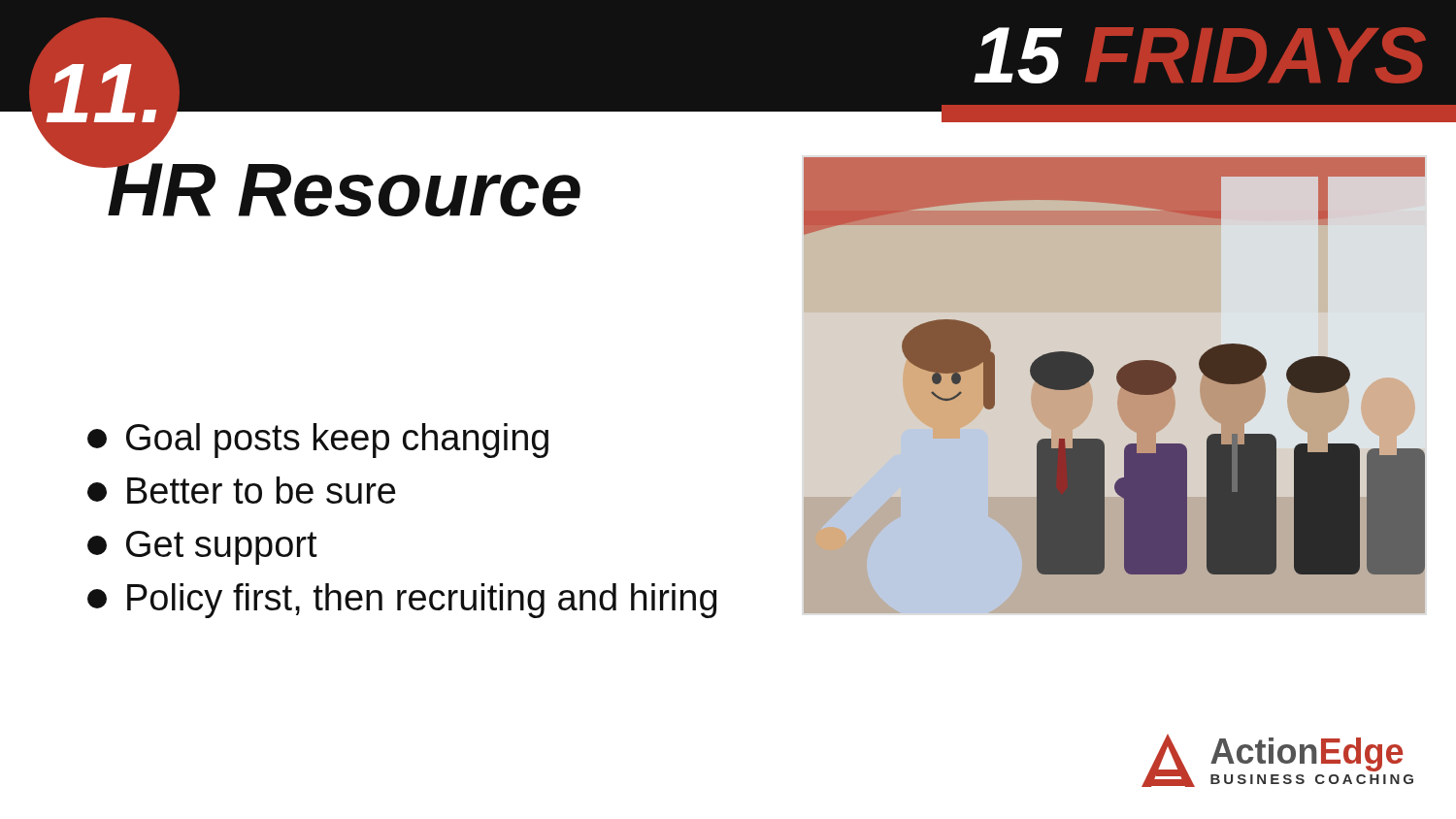This screenshot has width=1456, height=819.
Task: Click on the list item that says "Goal posts keep changing"
Action: (x=319, y=438)
